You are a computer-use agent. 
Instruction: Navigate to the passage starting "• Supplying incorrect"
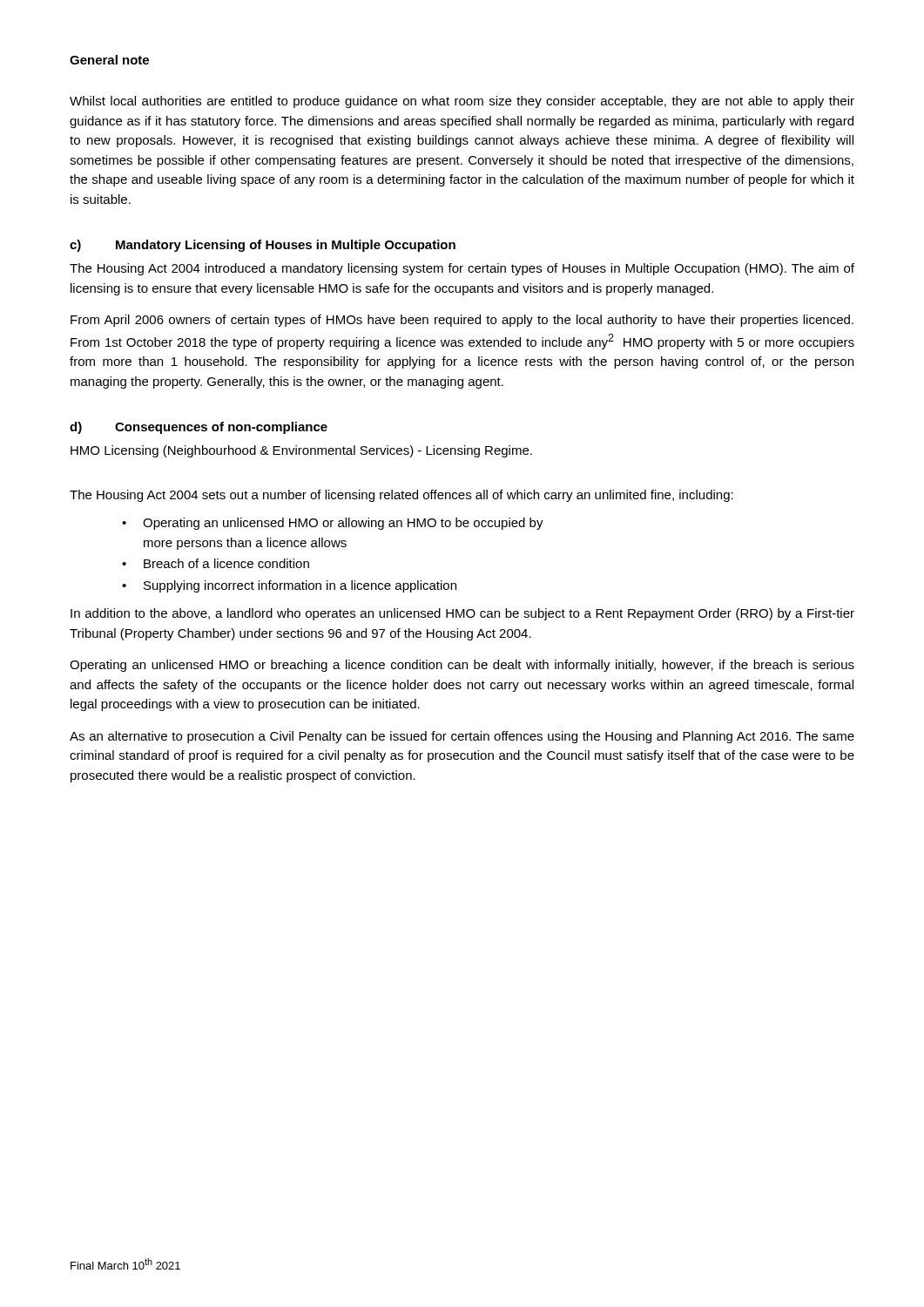click(290, 585)
